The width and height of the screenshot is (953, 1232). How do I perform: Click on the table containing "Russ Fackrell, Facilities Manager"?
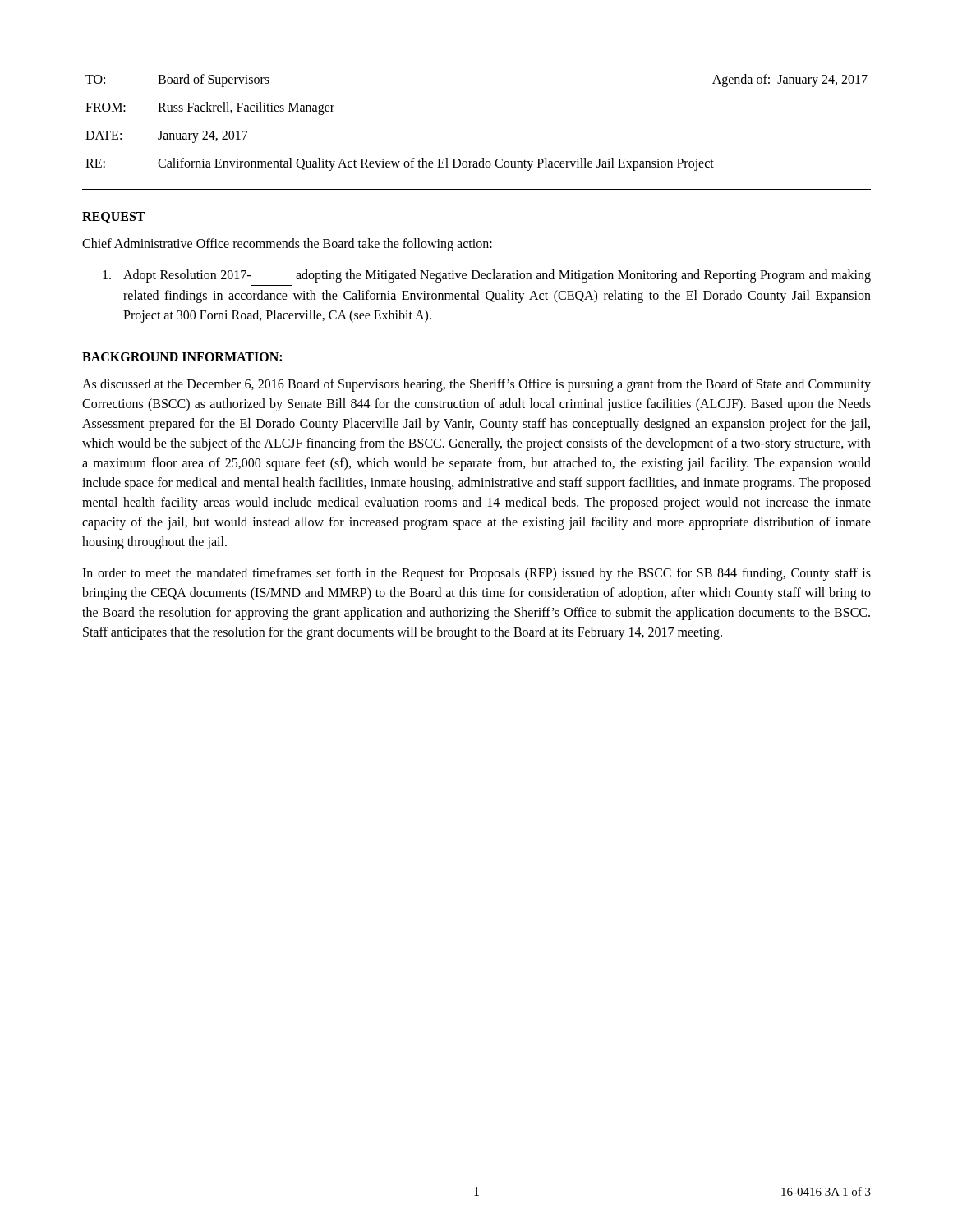click(x=476, y=122)
